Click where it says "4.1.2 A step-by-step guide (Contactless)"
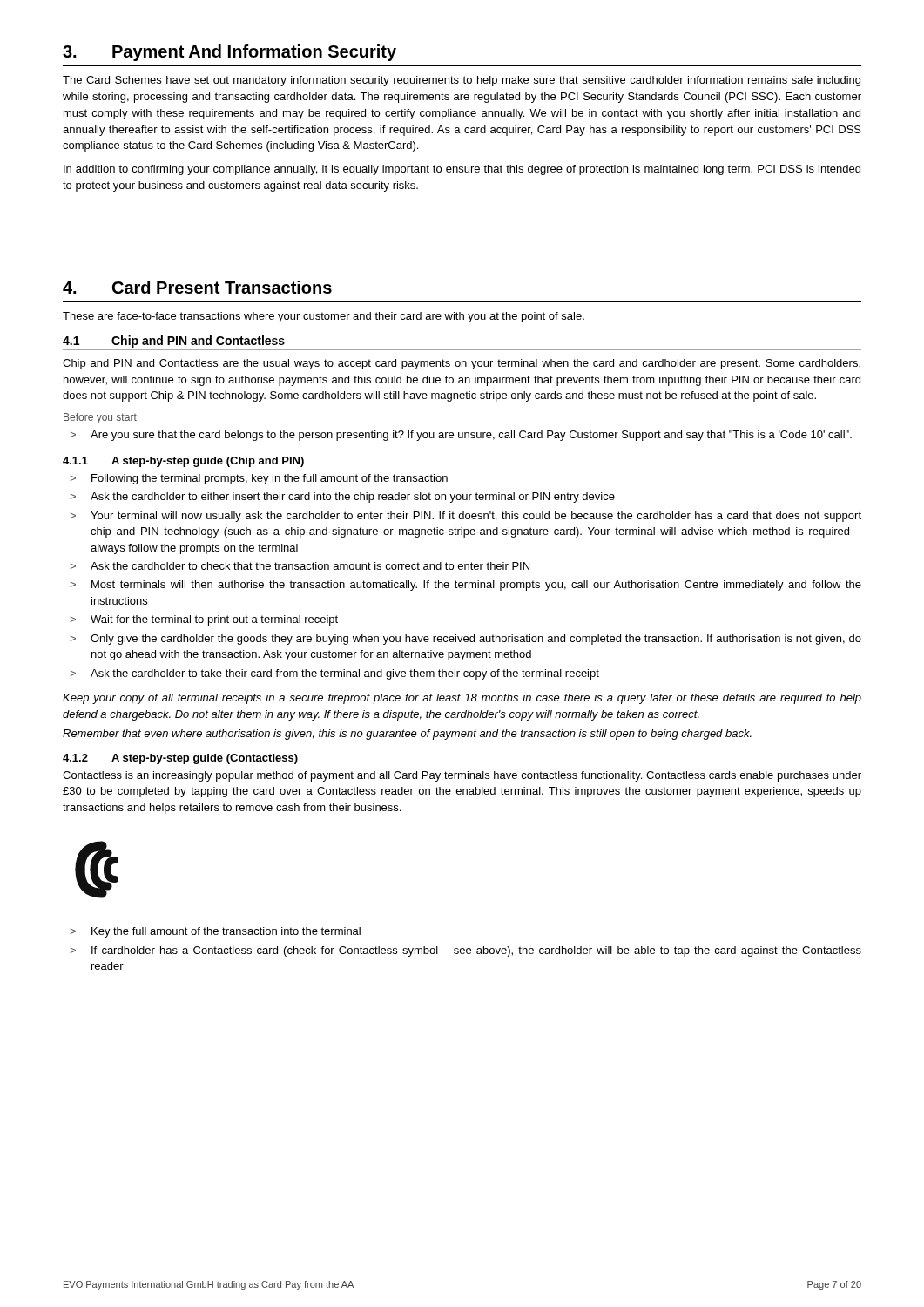 click(180, 757)
